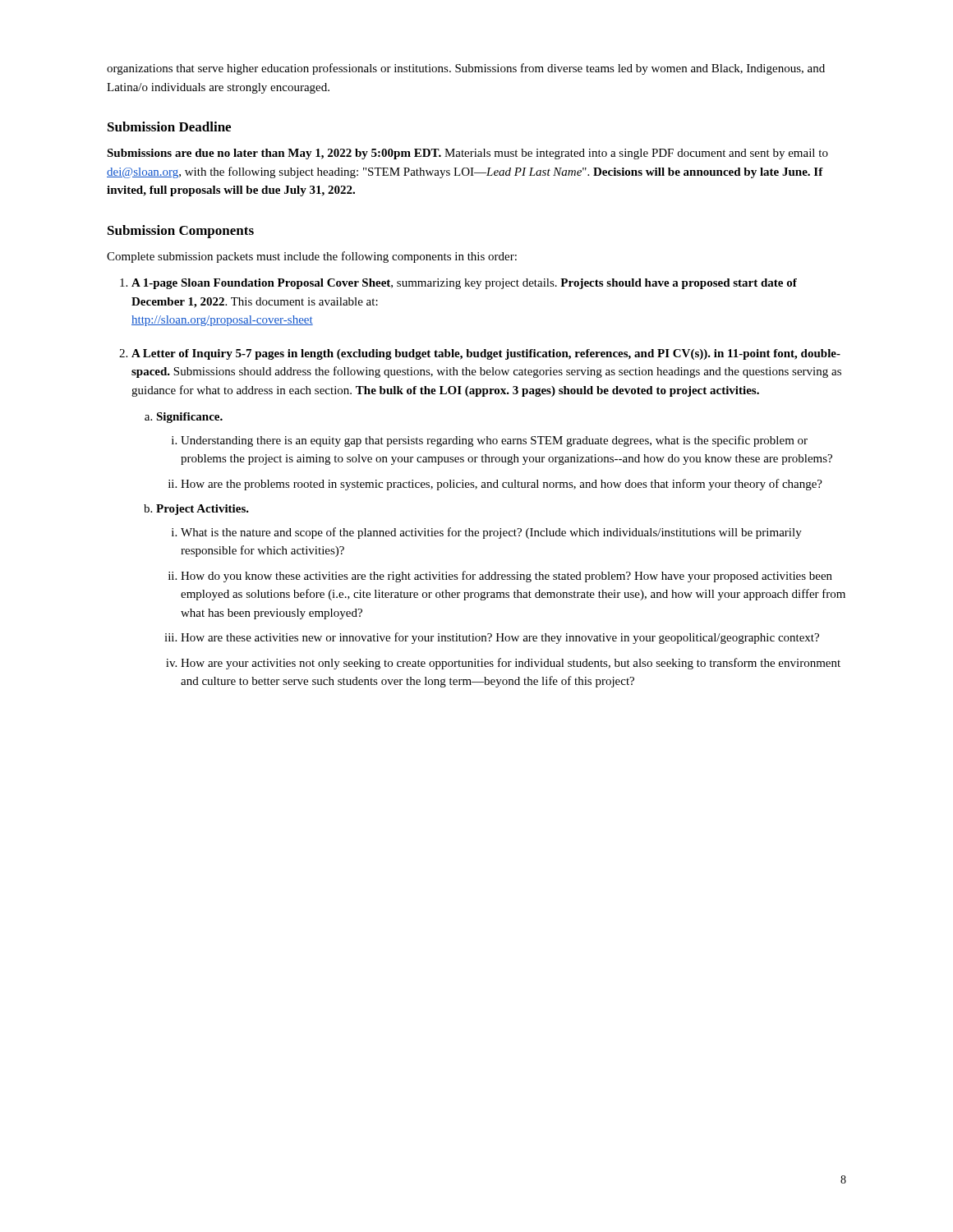
Task: Click on the region starting "Understanding there is an equity"
Action: [507, 449]
